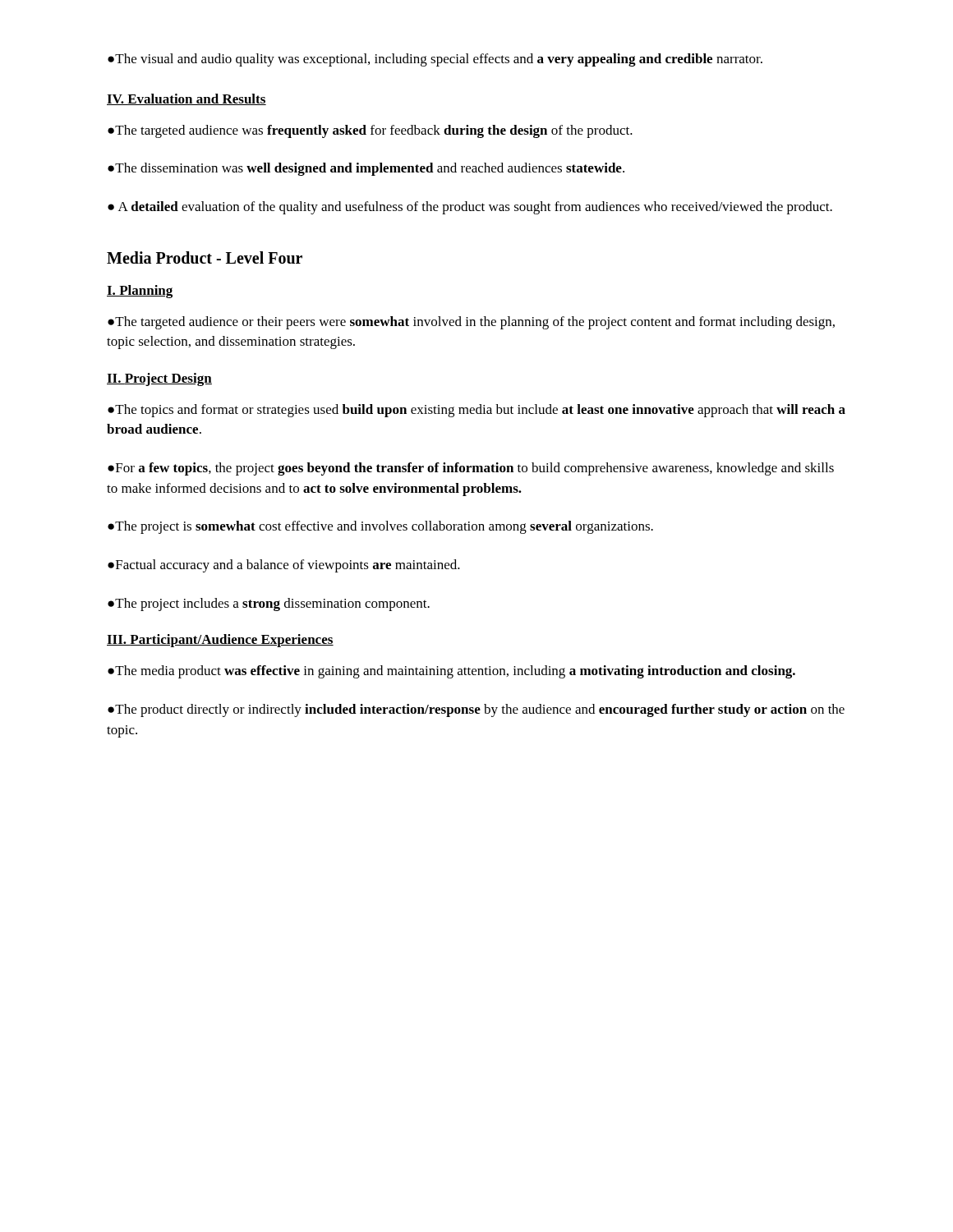The image size is (953, 1232).
Task: Select the list item containing "●The targeted audience was frequently asked"
Action: click(370, 130)
